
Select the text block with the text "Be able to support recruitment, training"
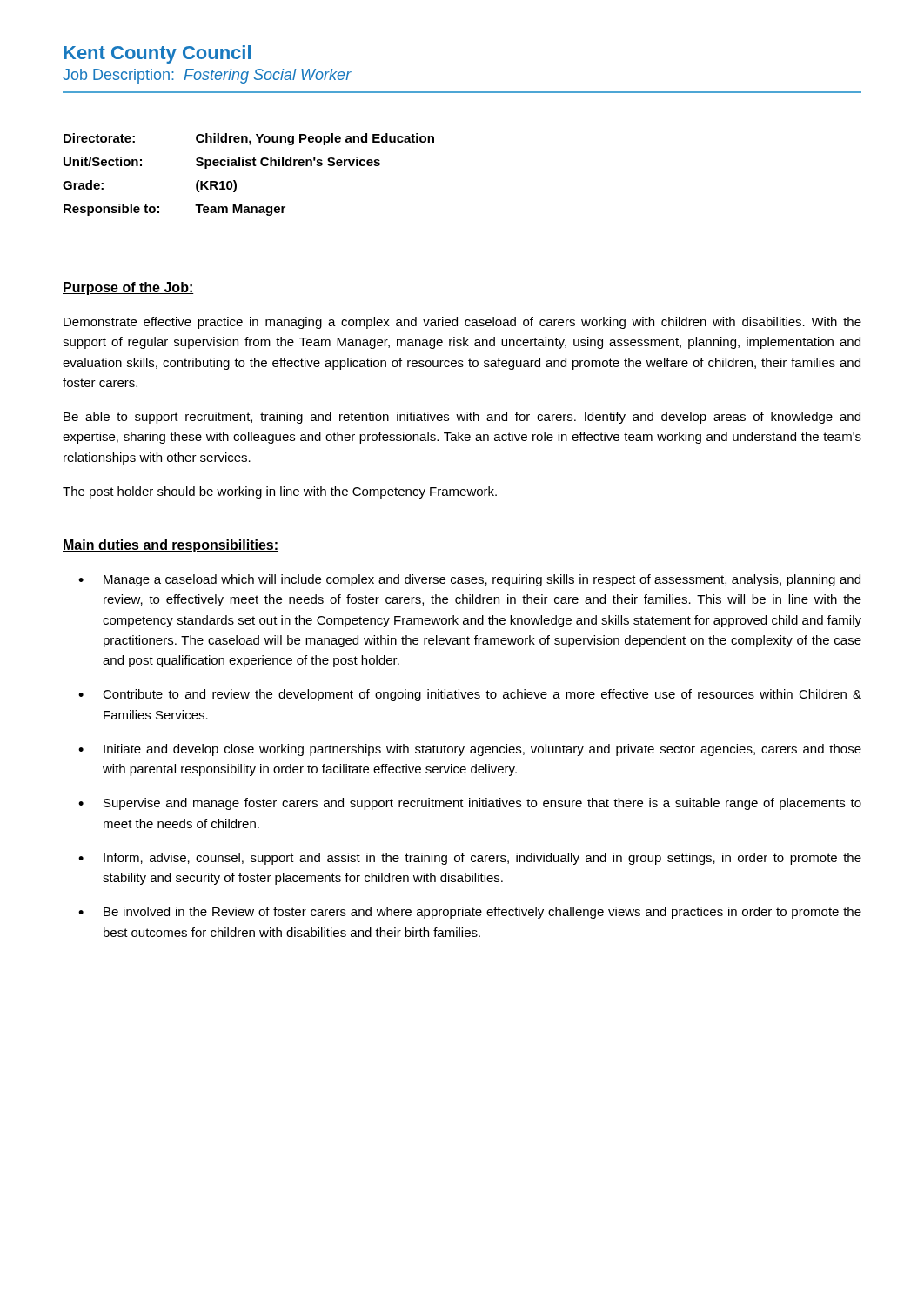click(462, 437)
